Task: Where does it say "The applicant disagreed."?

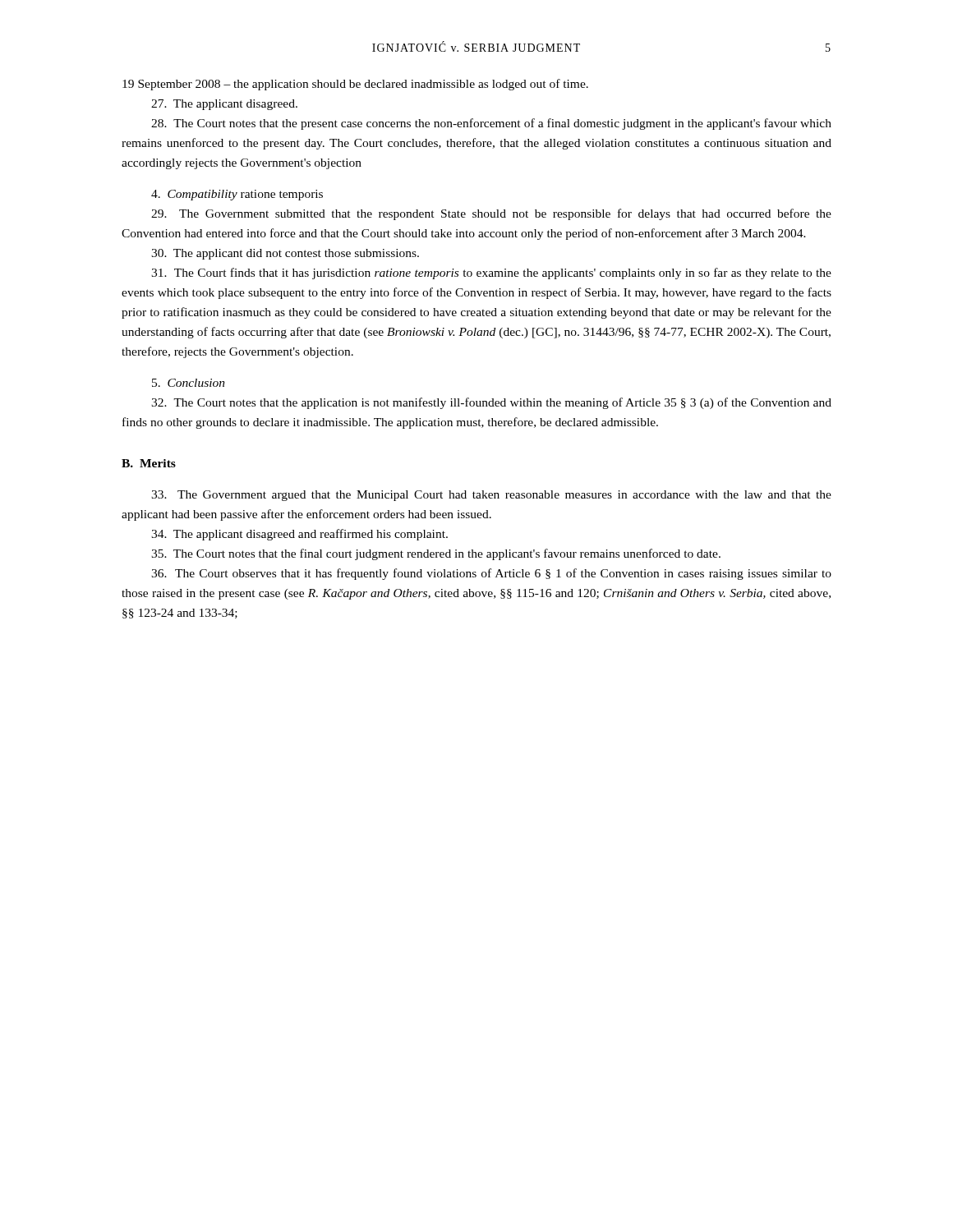Action: click(x=224, y=105)
